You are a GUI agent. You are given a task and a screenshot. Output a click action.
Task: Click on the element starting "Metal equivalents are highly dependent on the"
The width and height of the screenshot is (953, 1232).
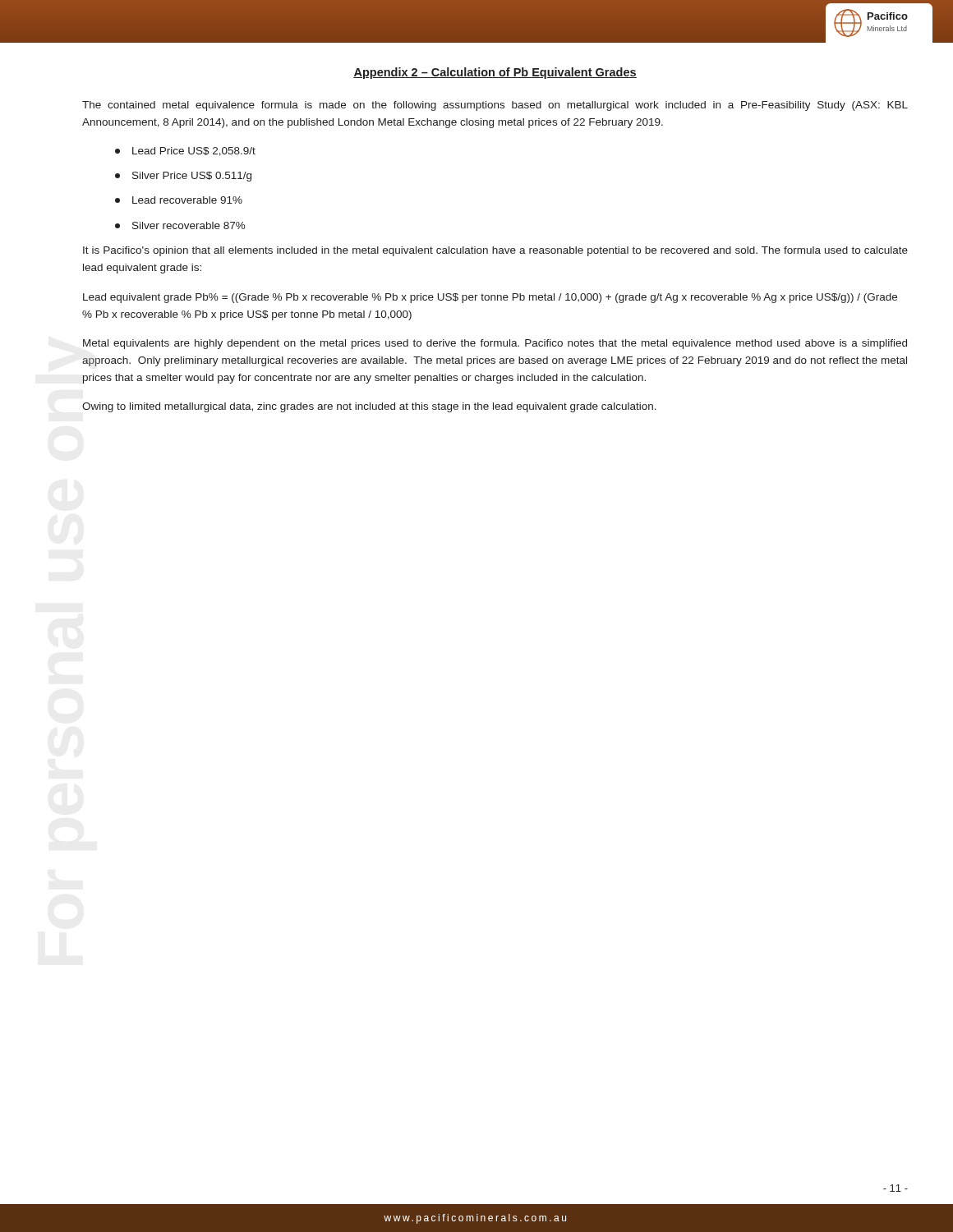pos(495,360)
